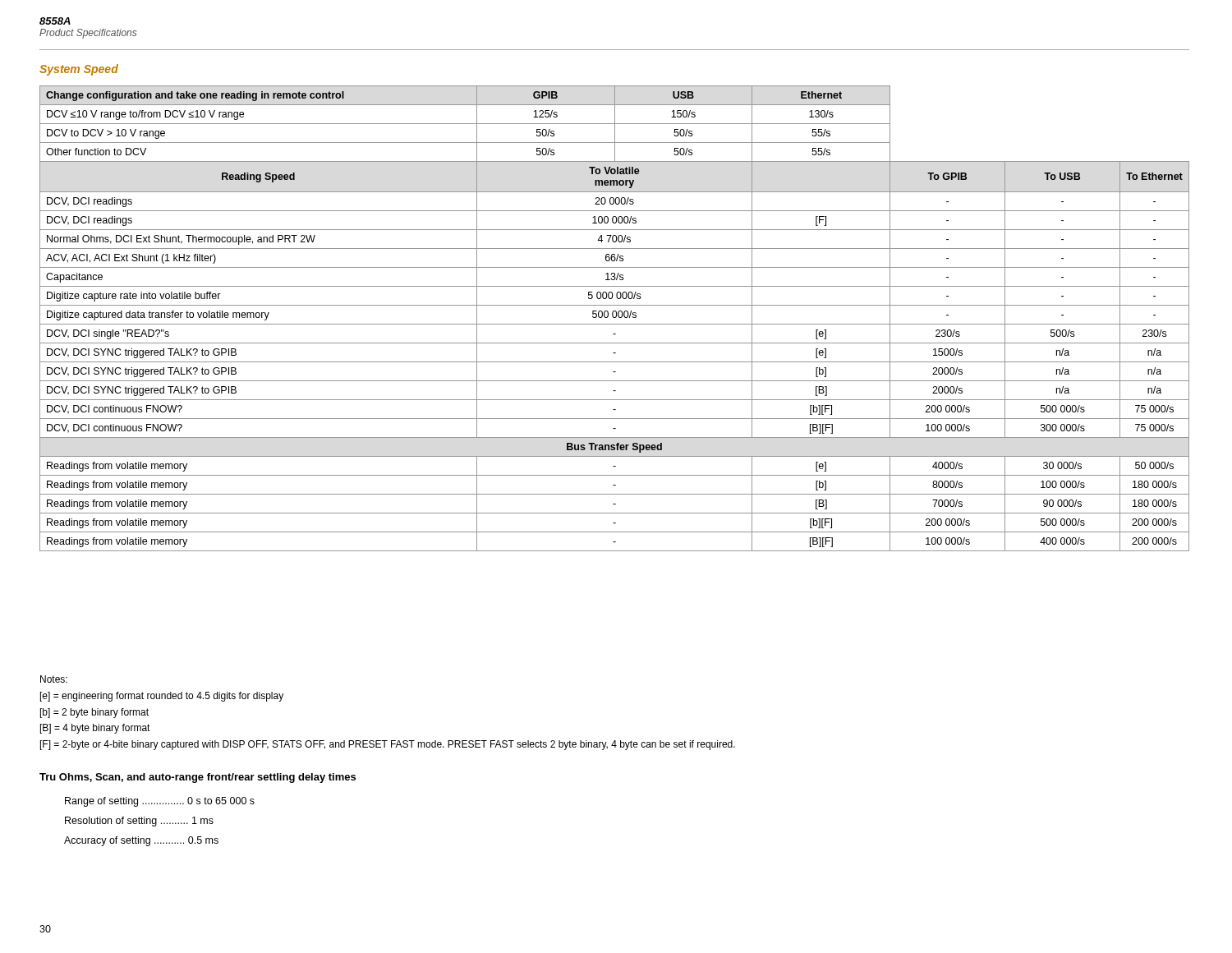Locate the table with the text "DCV ≤10 V"

point(614,318)
